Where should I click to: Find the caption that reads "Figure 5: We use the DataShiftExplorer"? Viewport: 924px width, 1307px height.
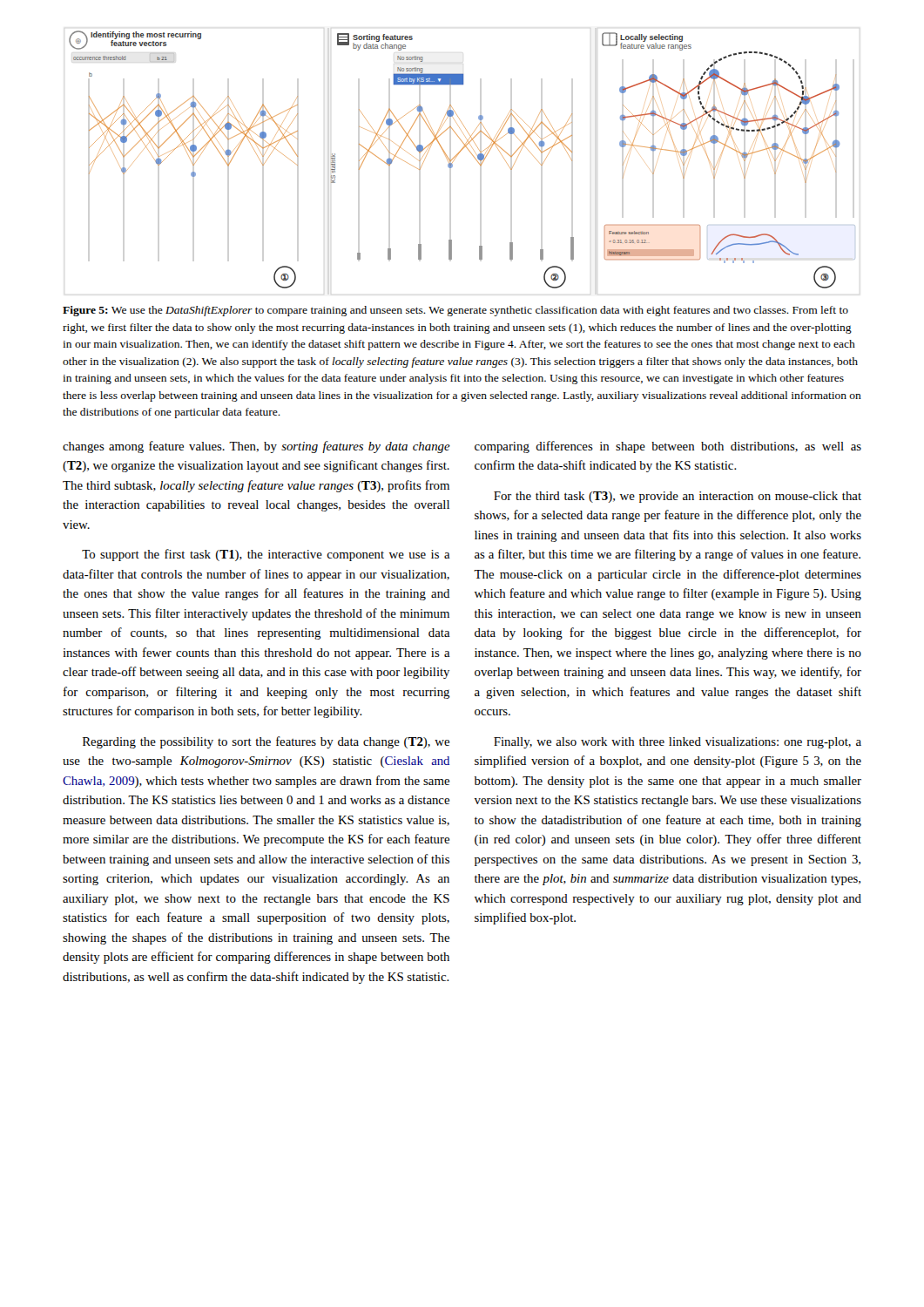pyautogui.click(x=462, y=361)
